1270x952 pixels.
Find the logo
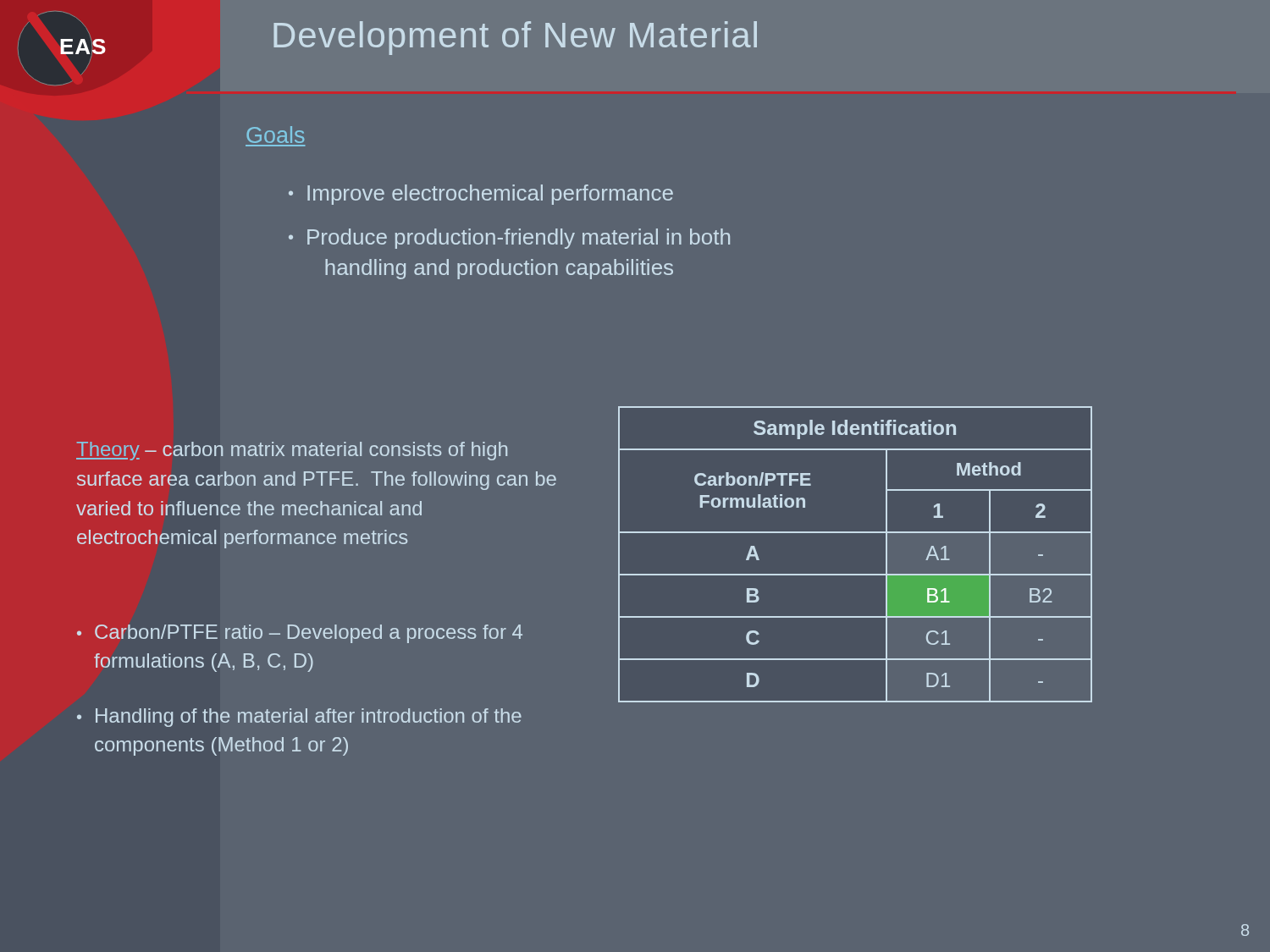pyautogui.click(x=64, y=50)
